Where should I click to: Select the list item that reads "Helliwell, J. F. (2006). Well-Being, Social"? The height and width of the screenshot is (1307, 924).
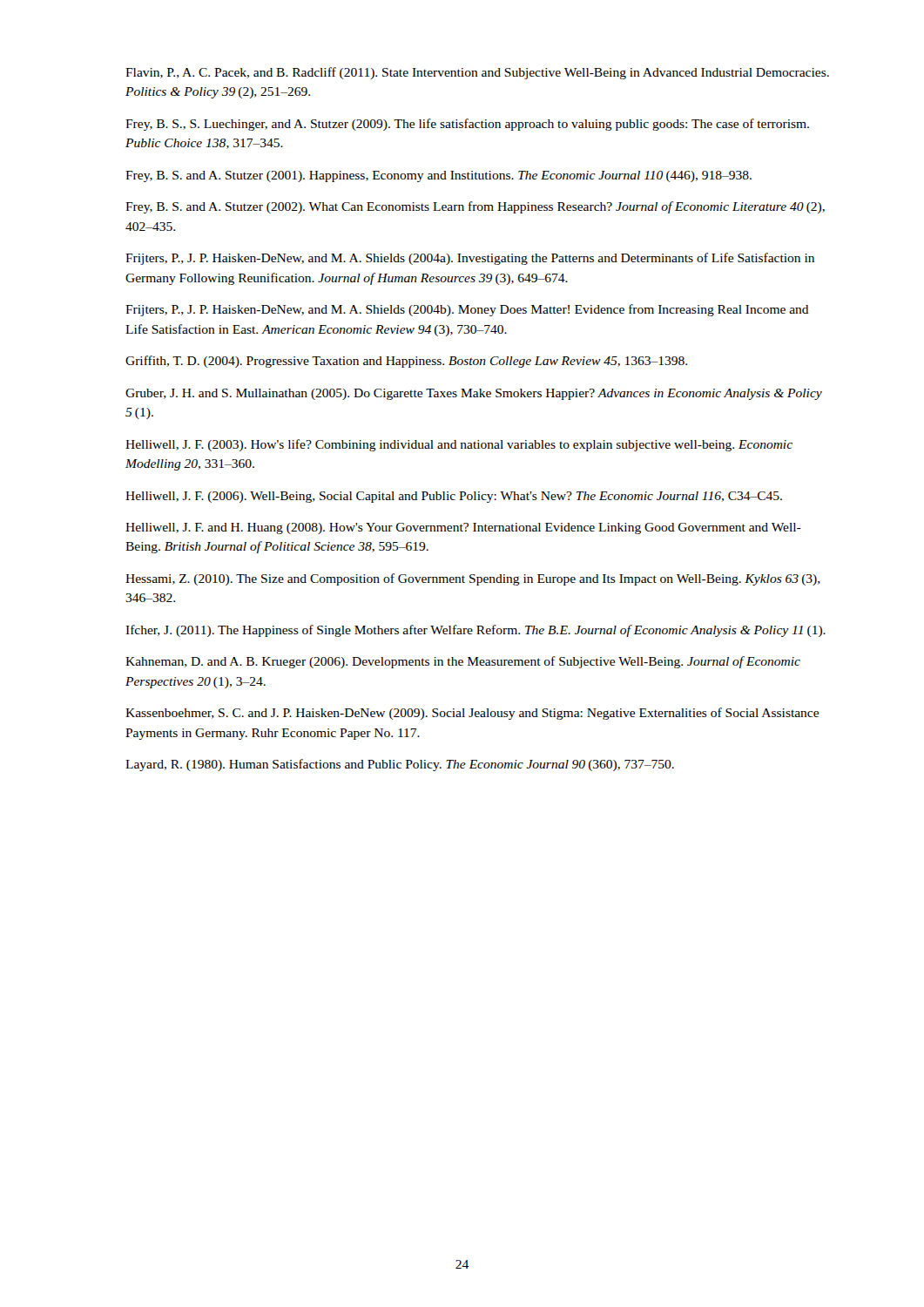pyautogui.click(x=462, y=496)
